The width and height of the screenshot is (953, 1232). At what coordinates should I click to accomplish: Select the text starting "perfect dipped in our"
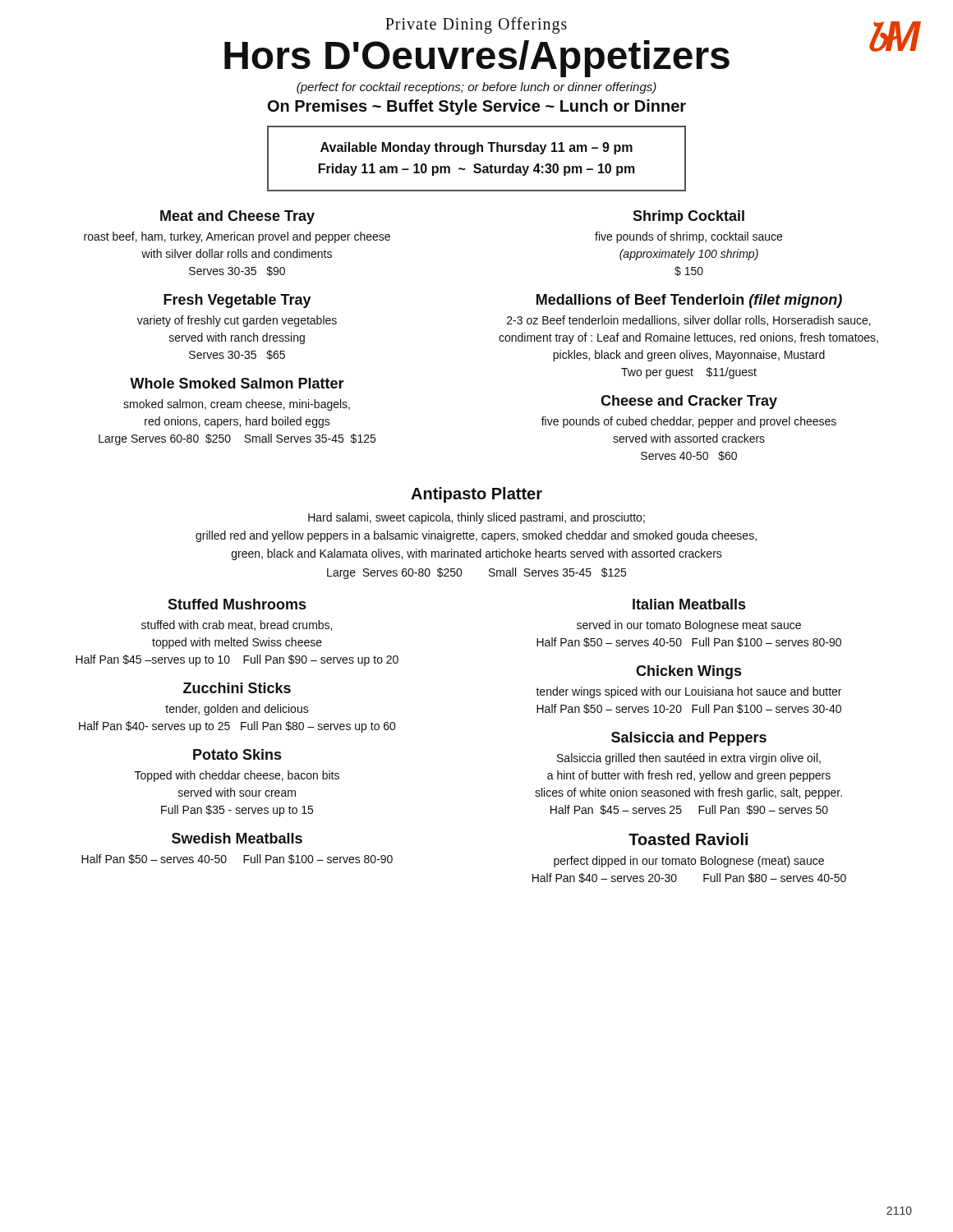689,869
